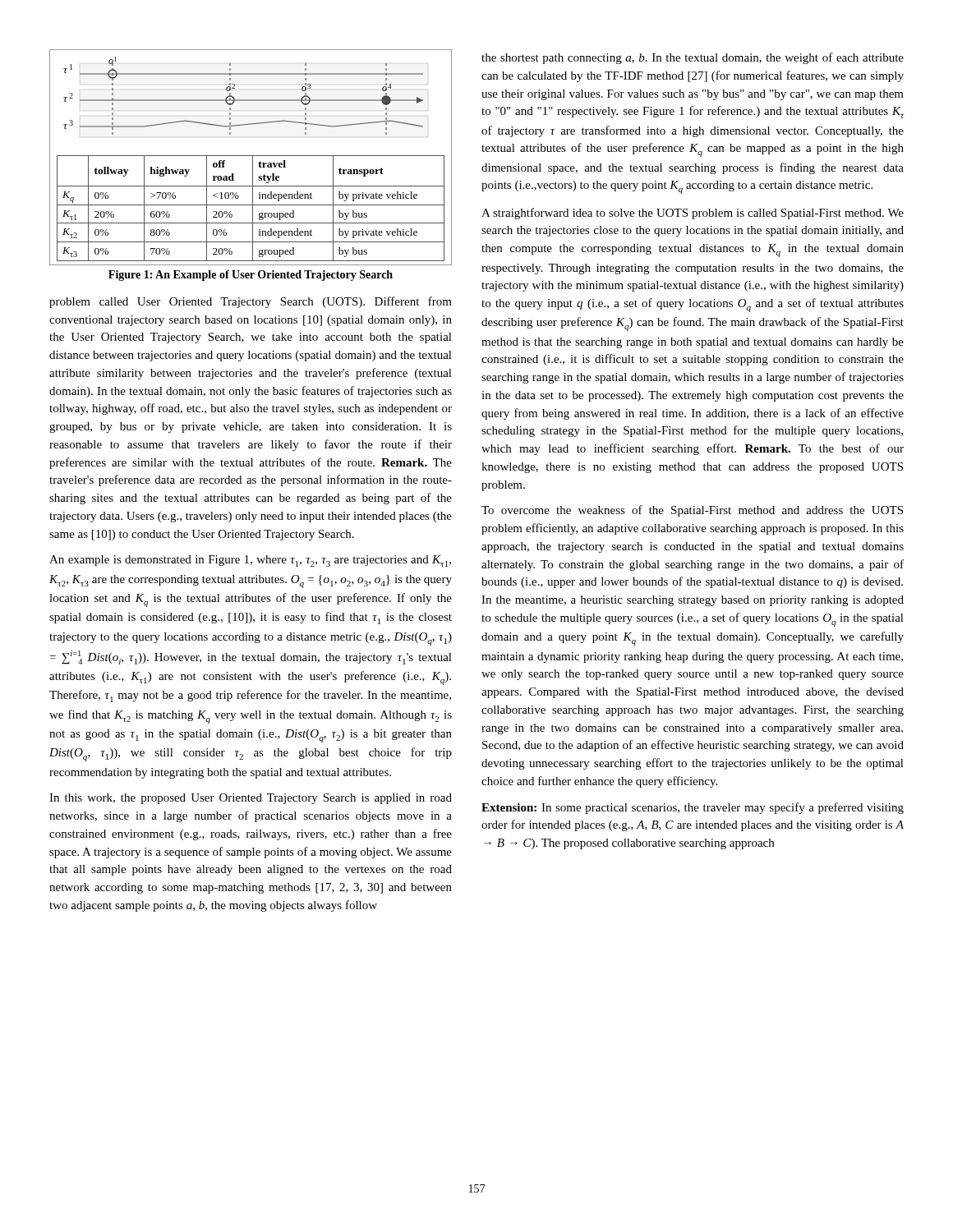
Task: Click on the text starting "In this work, the proposed"
Action: coord(251,852)
